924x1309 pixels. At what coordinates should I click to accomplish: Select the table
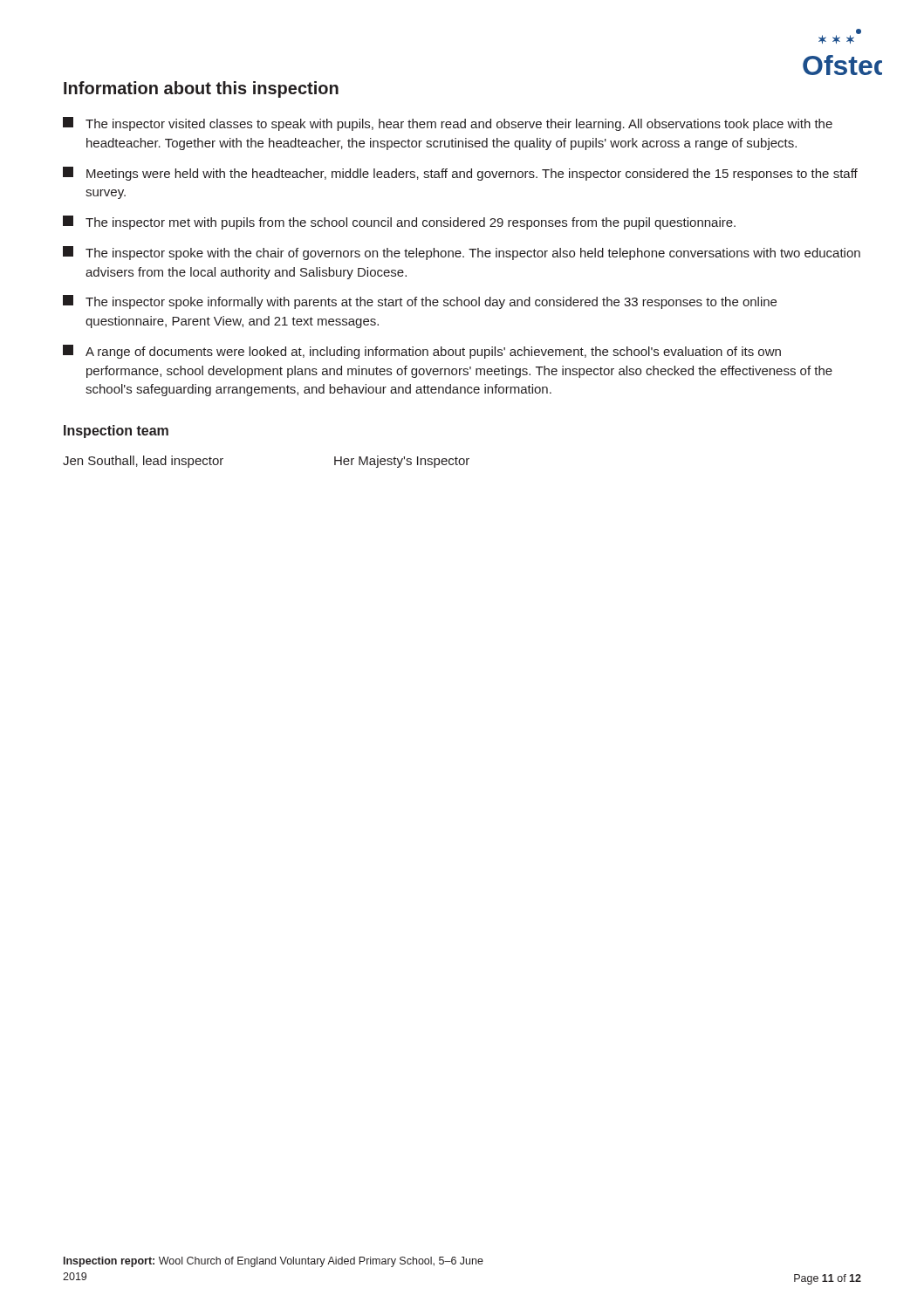[462, 460]
